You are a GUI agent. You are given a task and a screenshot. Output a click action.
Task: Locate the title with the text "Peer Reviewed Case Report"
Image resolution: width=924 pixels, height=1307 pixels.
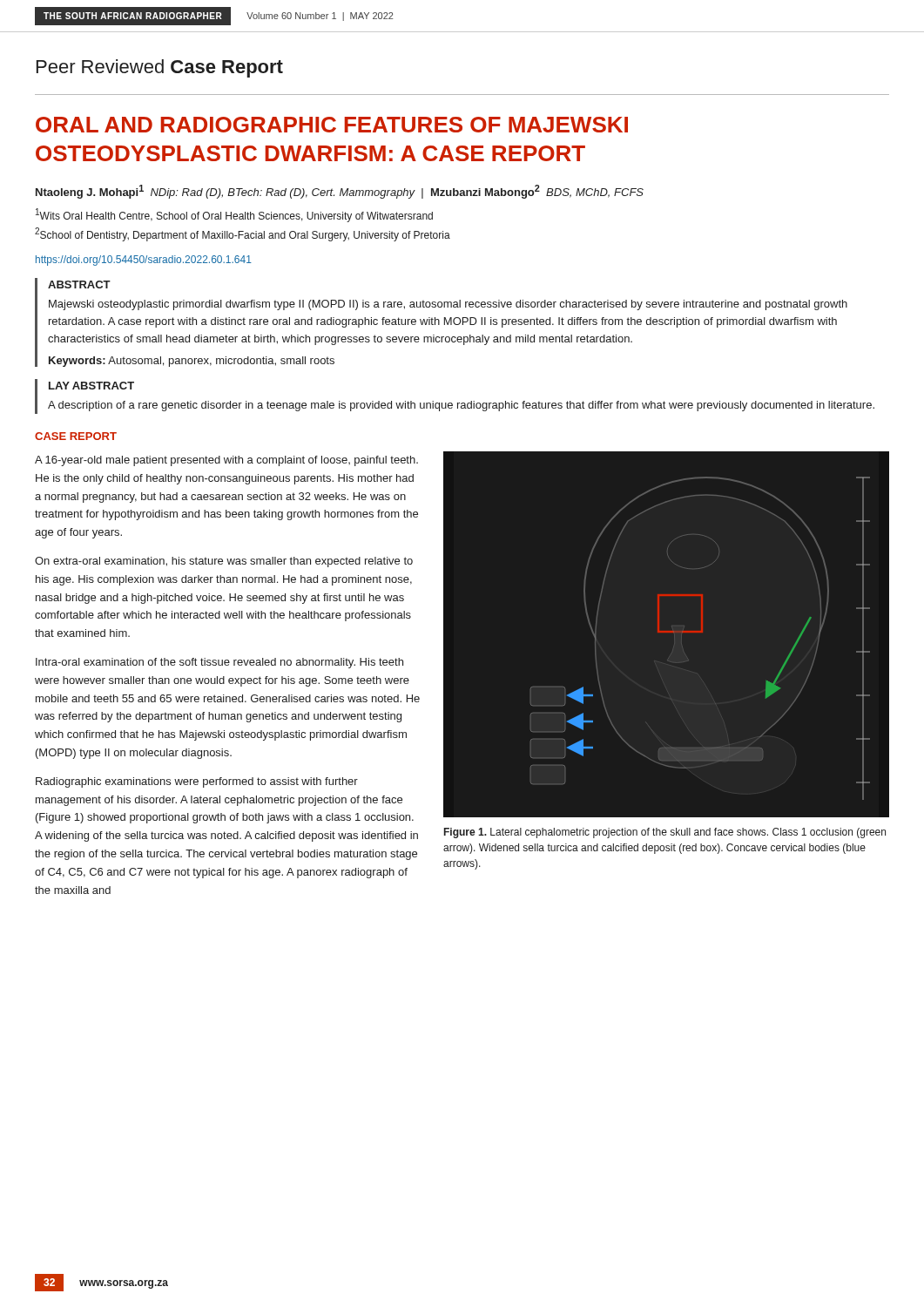pyautogui.click(x=159, y=67)
